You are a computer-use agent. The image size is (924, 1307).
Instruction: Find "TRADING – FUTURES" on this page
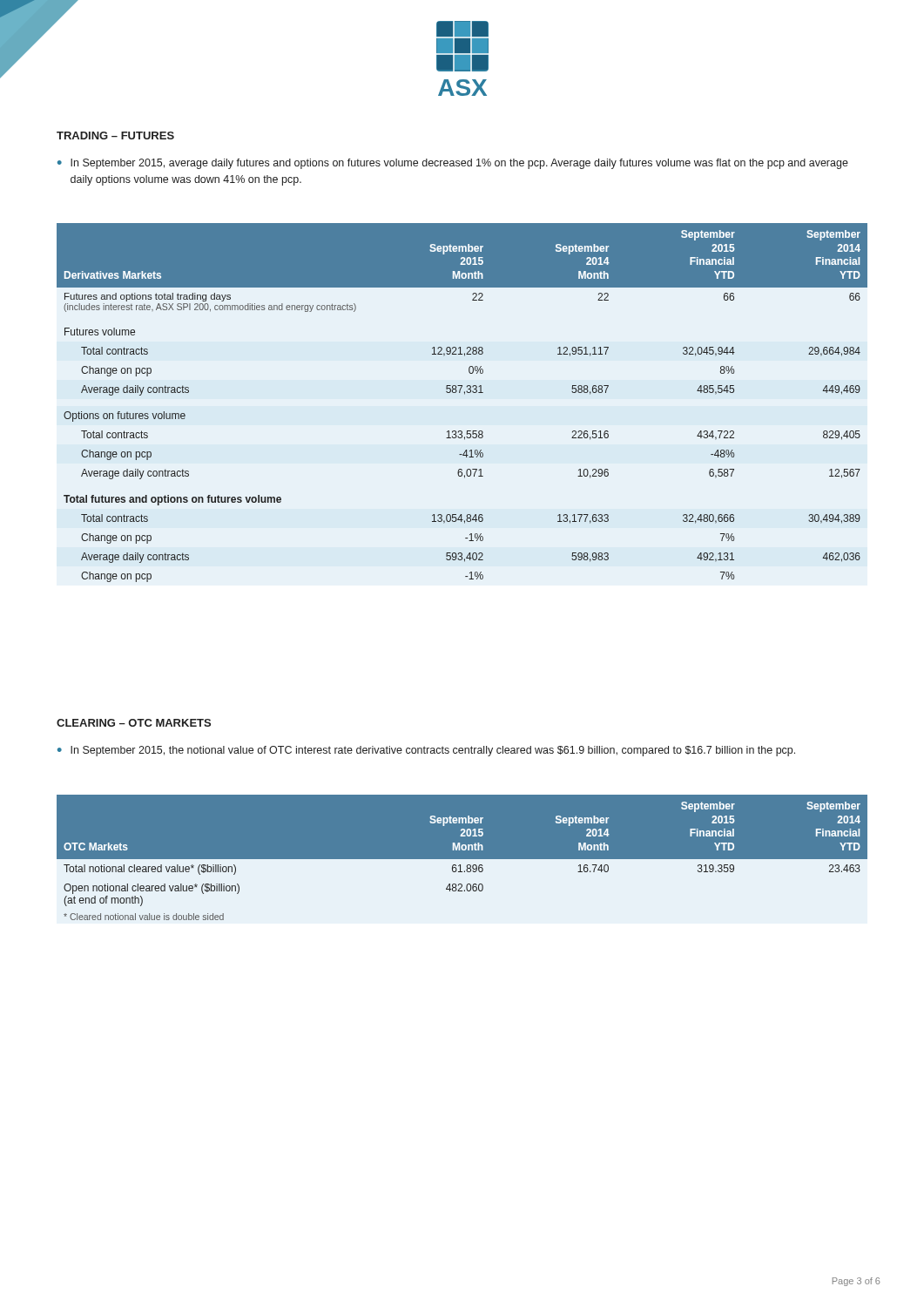(x=115, y=136)
